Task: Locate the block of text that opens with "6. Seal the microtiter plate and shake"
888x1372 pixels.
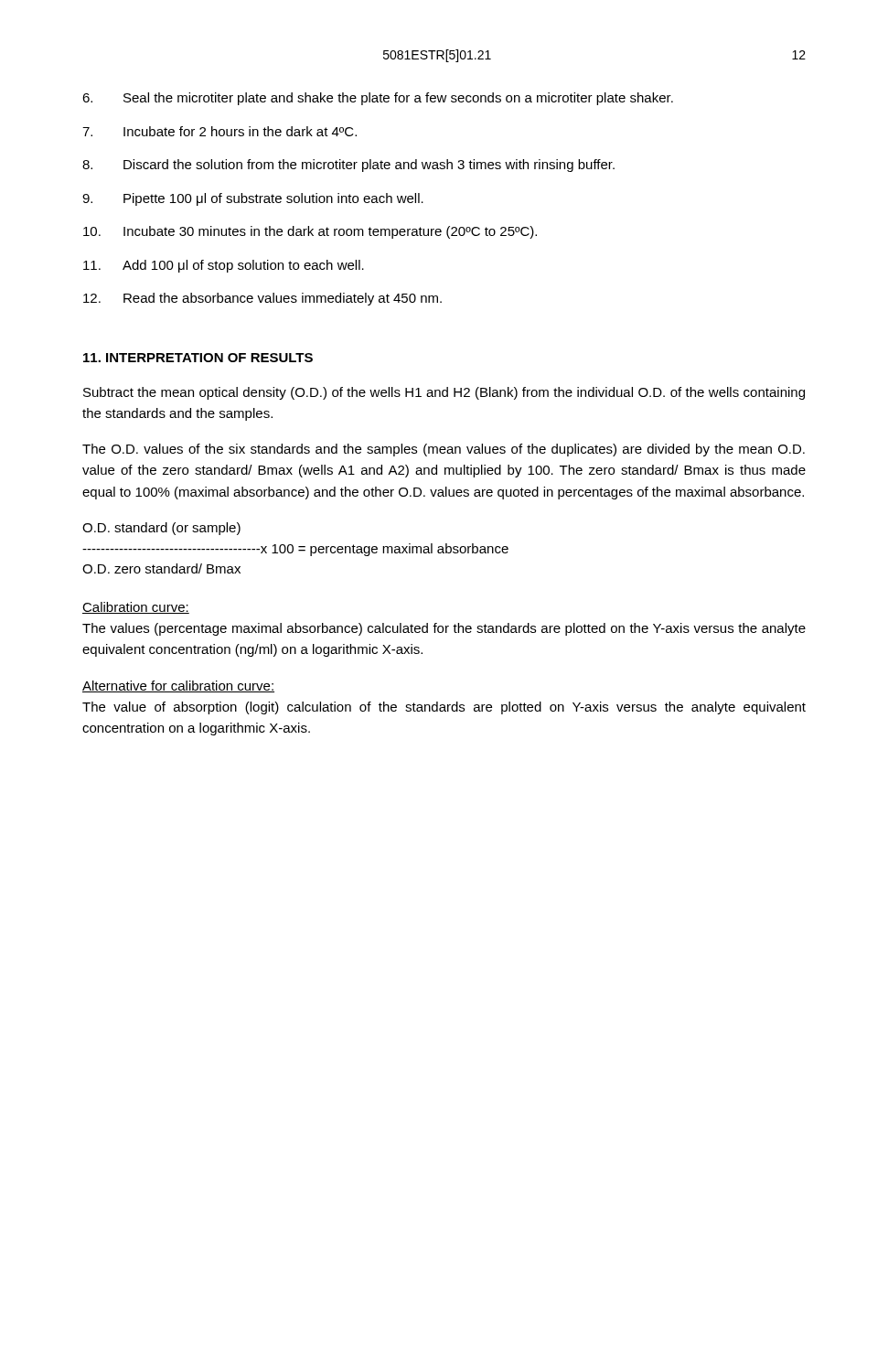Action: pos(444,98)
